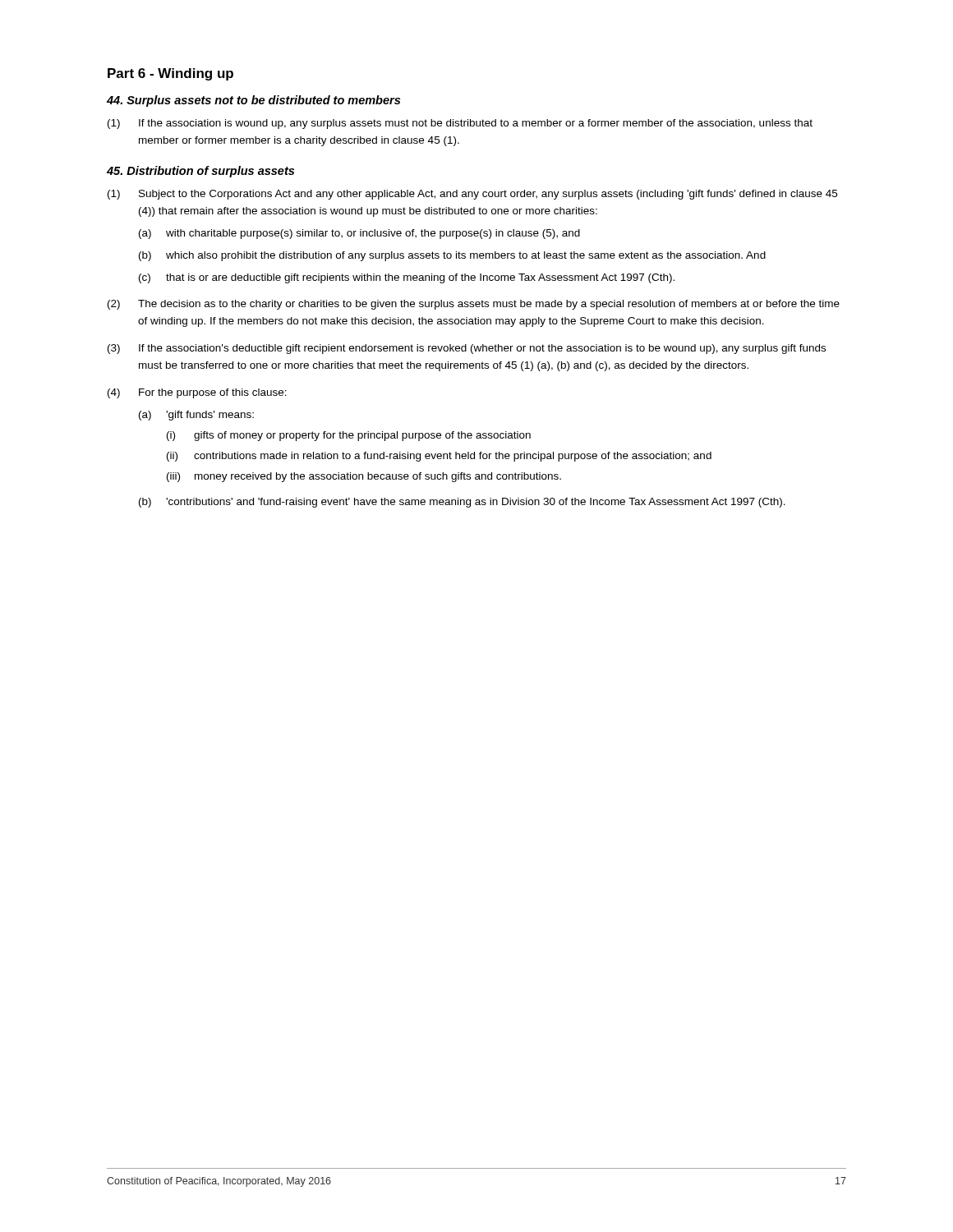
Task: Select the element starting "(1) If the association is wound up,"
Action: tap(476, 132)
